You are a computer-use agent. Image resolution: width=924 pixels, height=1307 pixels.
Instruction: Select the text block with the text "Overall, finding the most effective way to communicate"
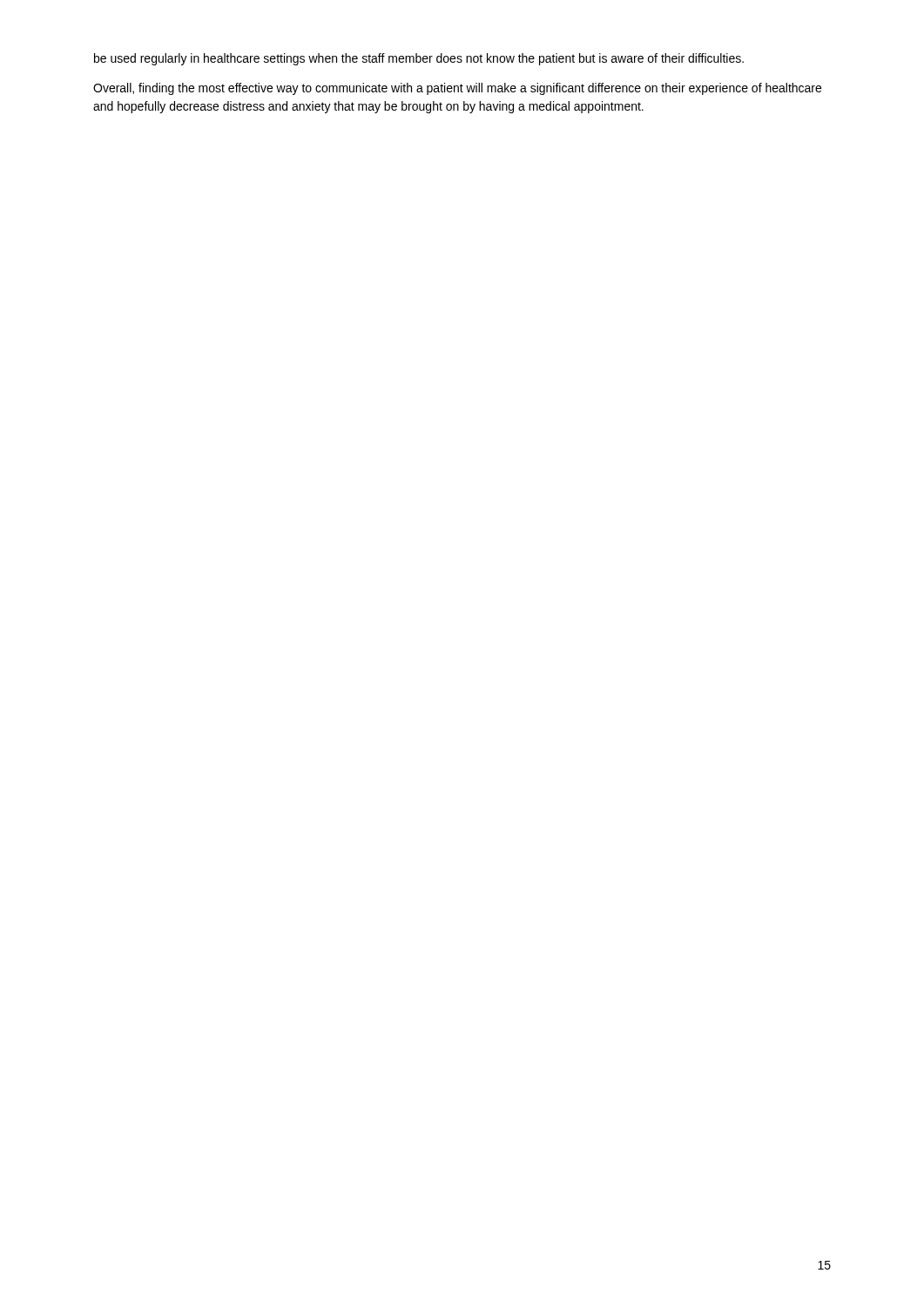[x=458, y=97]
